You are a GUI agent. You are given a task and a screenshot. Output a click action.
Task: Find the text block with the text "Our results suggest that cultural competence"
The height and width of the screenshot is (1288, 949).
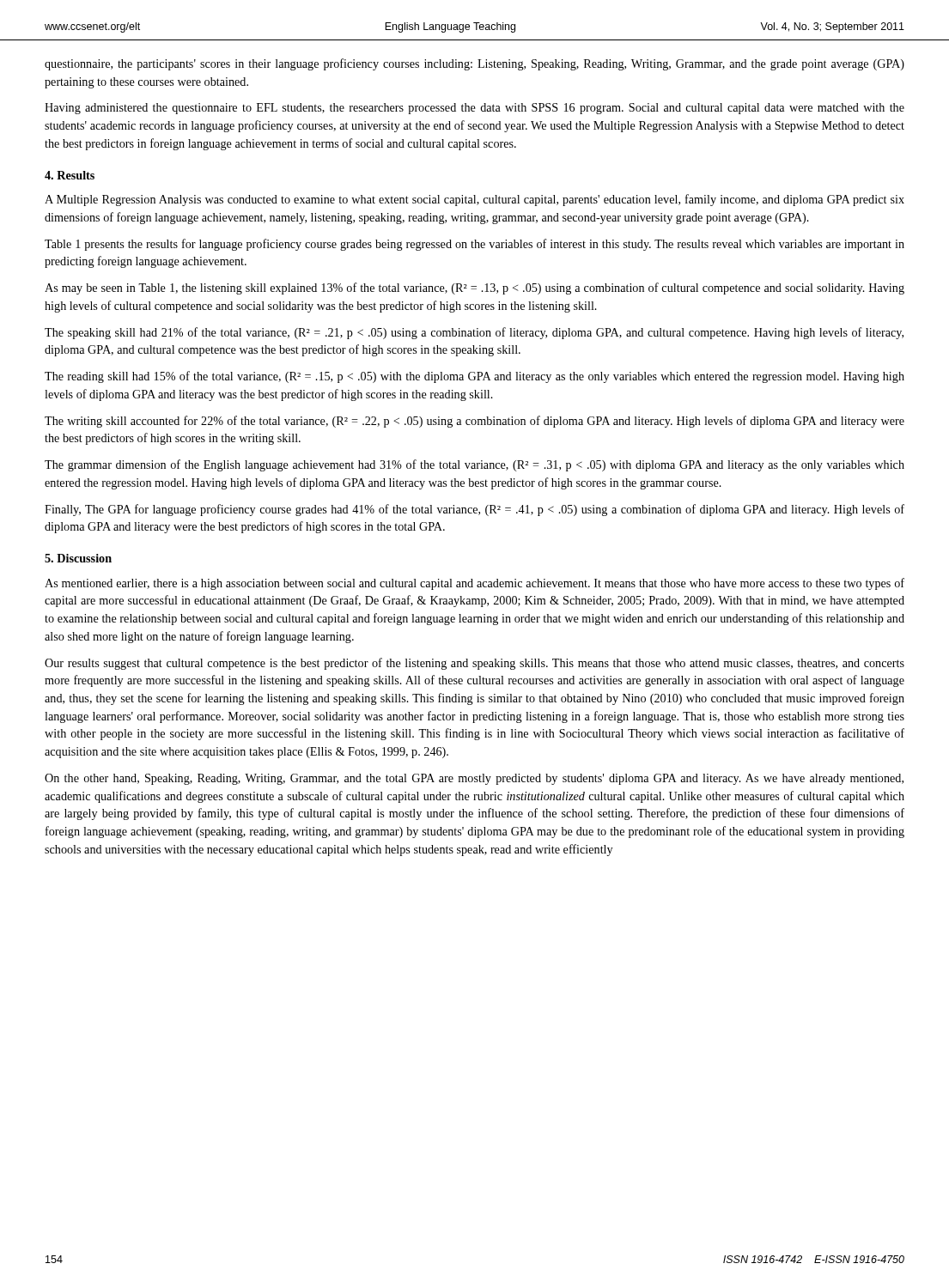click(474, 707)
